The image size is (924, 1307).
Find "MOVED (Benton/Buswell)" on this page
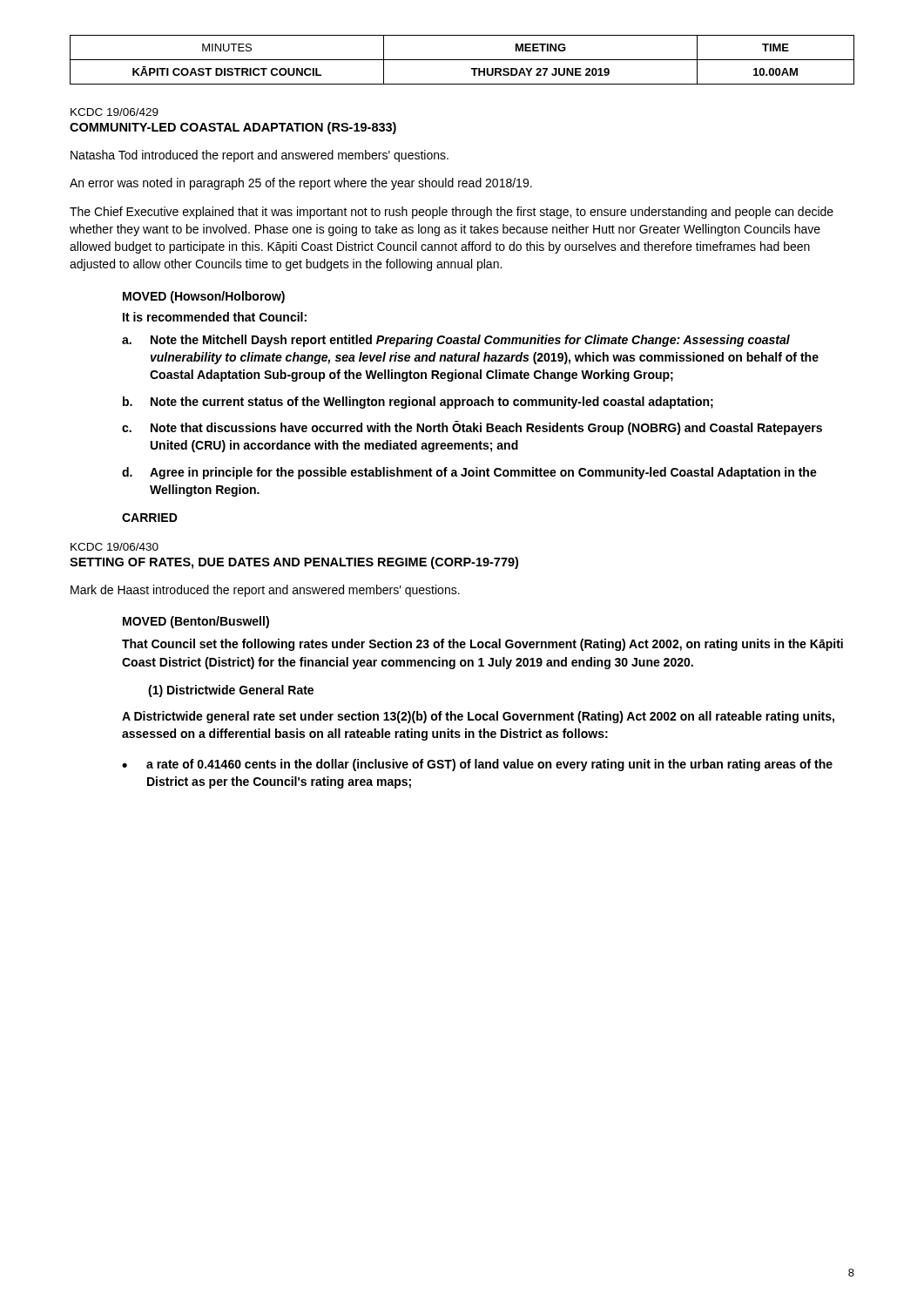(x=196, y=622)
